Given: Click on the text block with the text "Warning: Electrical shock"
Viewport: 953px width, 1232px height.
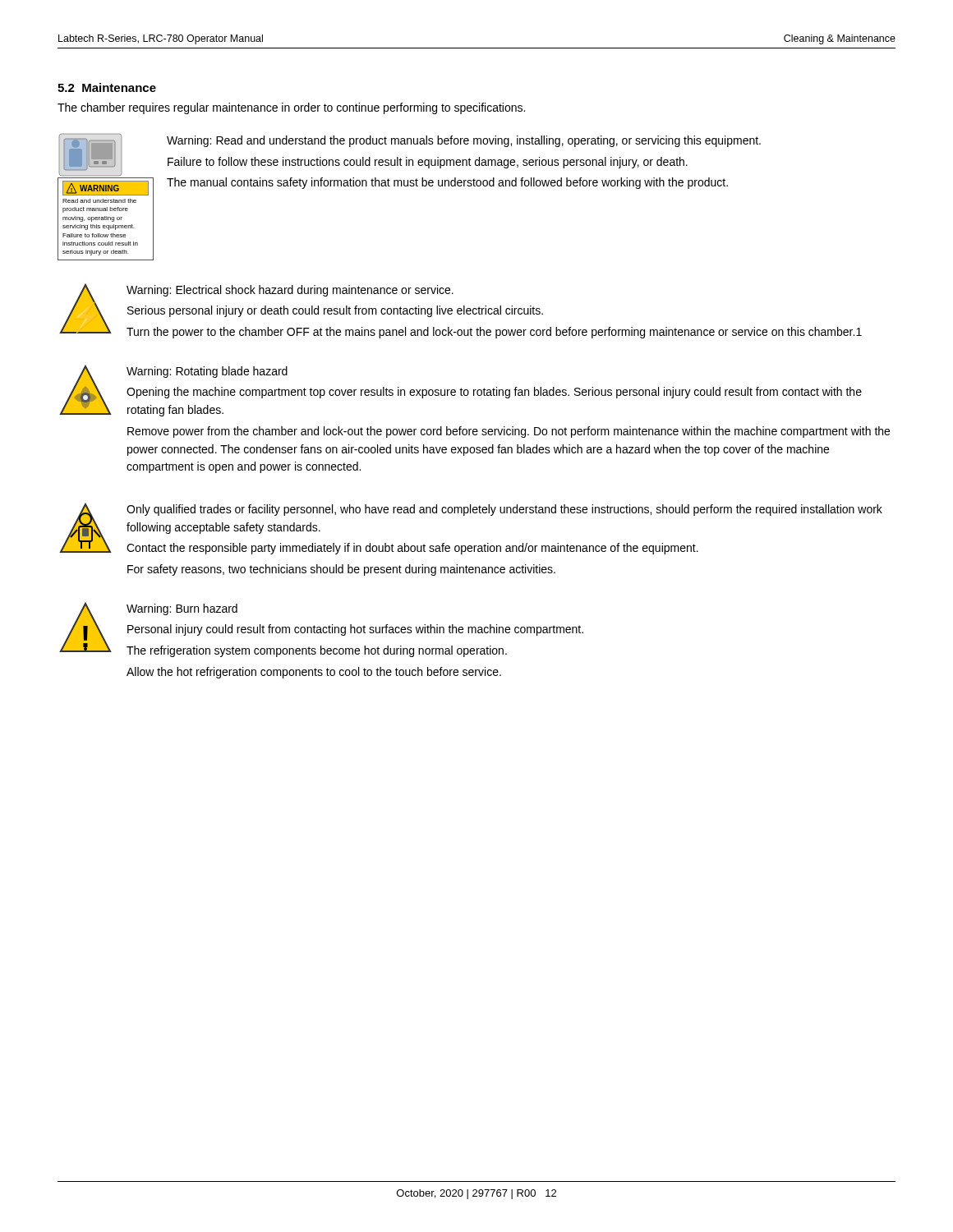Looking at the screenshot, I should coord(511,312).
